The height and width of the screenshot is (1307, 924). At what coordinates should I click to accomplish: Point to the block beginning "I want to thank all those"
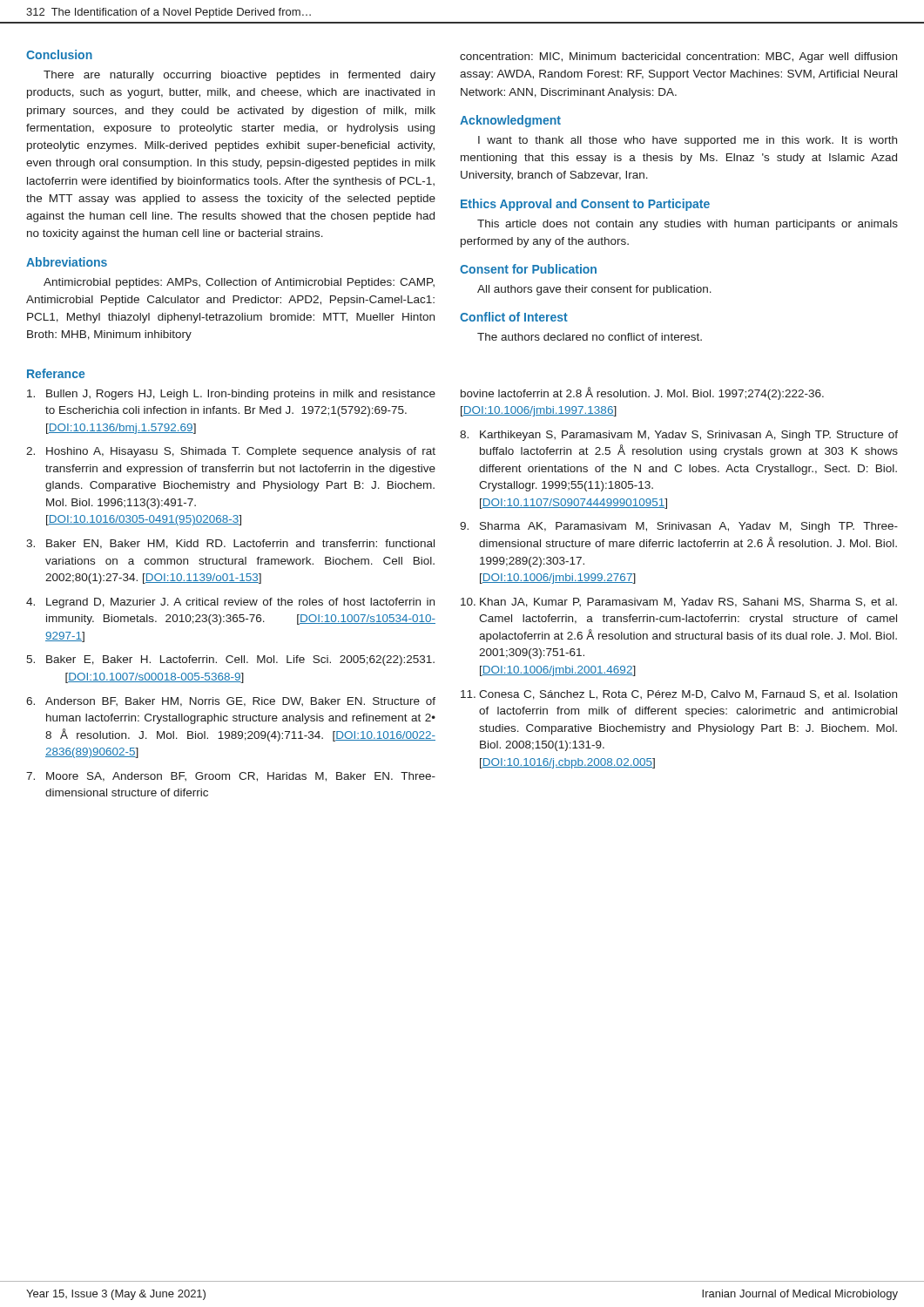tap(679, 158)
